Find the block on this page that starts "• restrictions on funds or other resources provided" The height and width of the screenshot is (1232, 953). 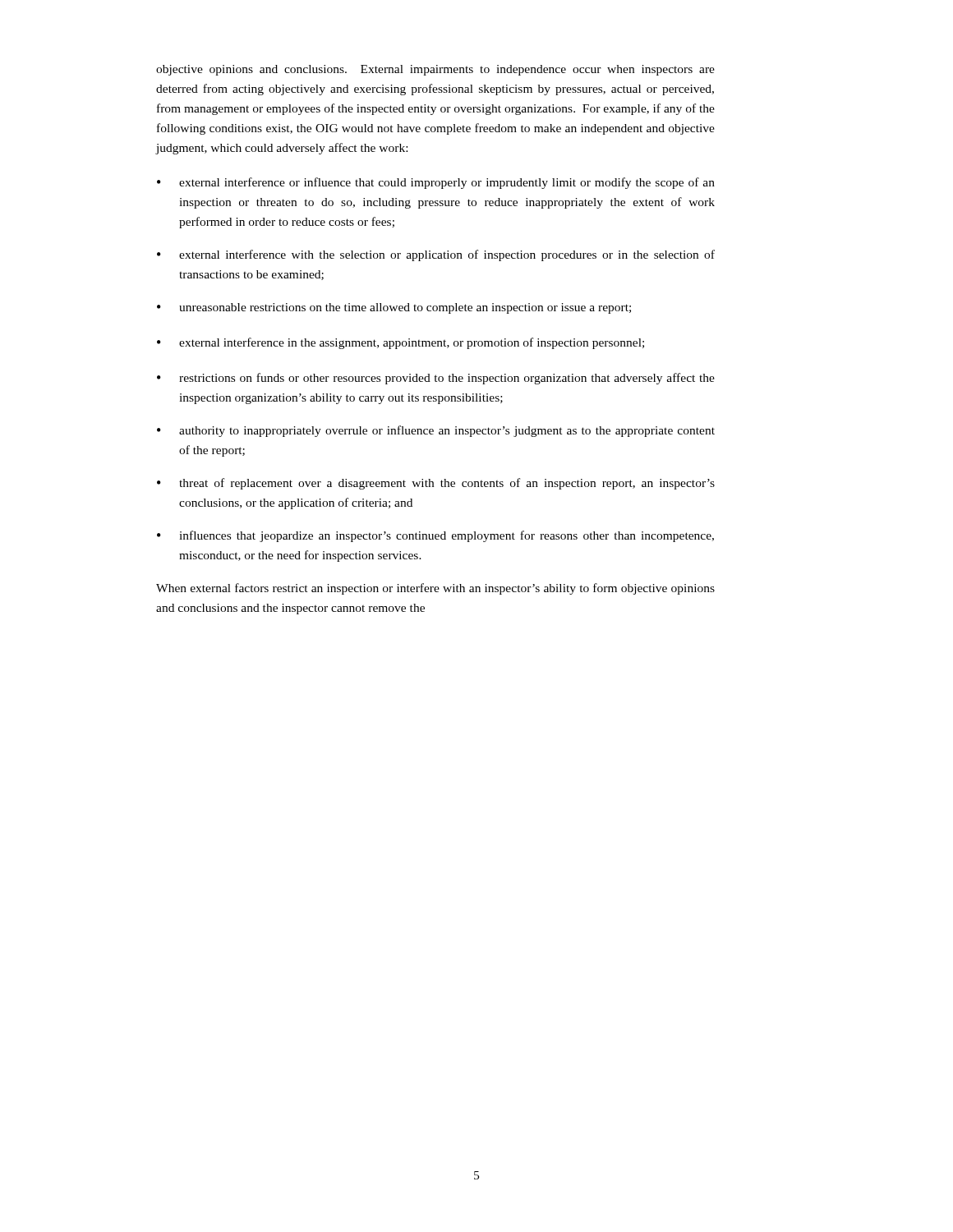point(435,388)
